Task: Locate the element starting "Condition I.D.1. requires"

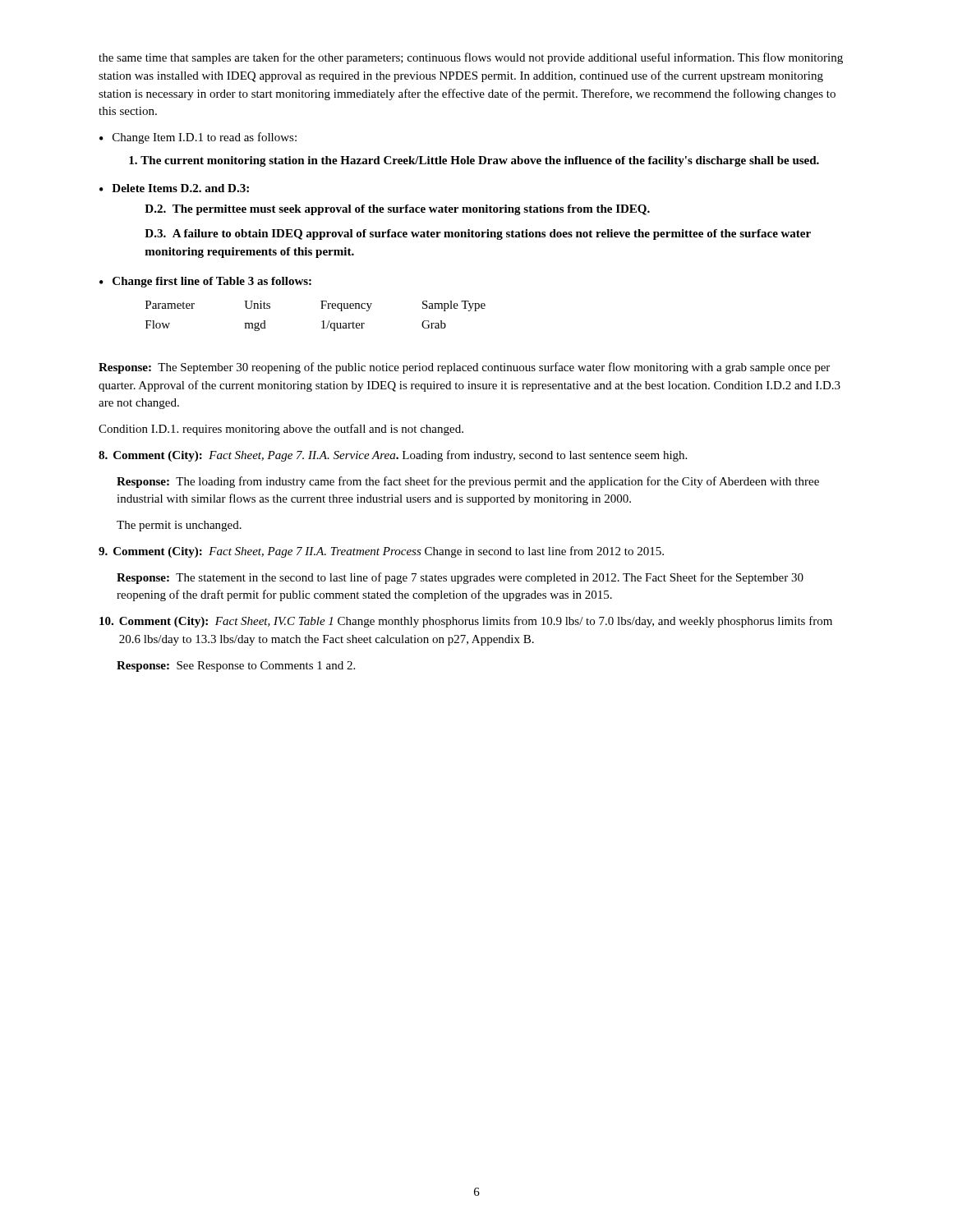Action: click(281, 429)
